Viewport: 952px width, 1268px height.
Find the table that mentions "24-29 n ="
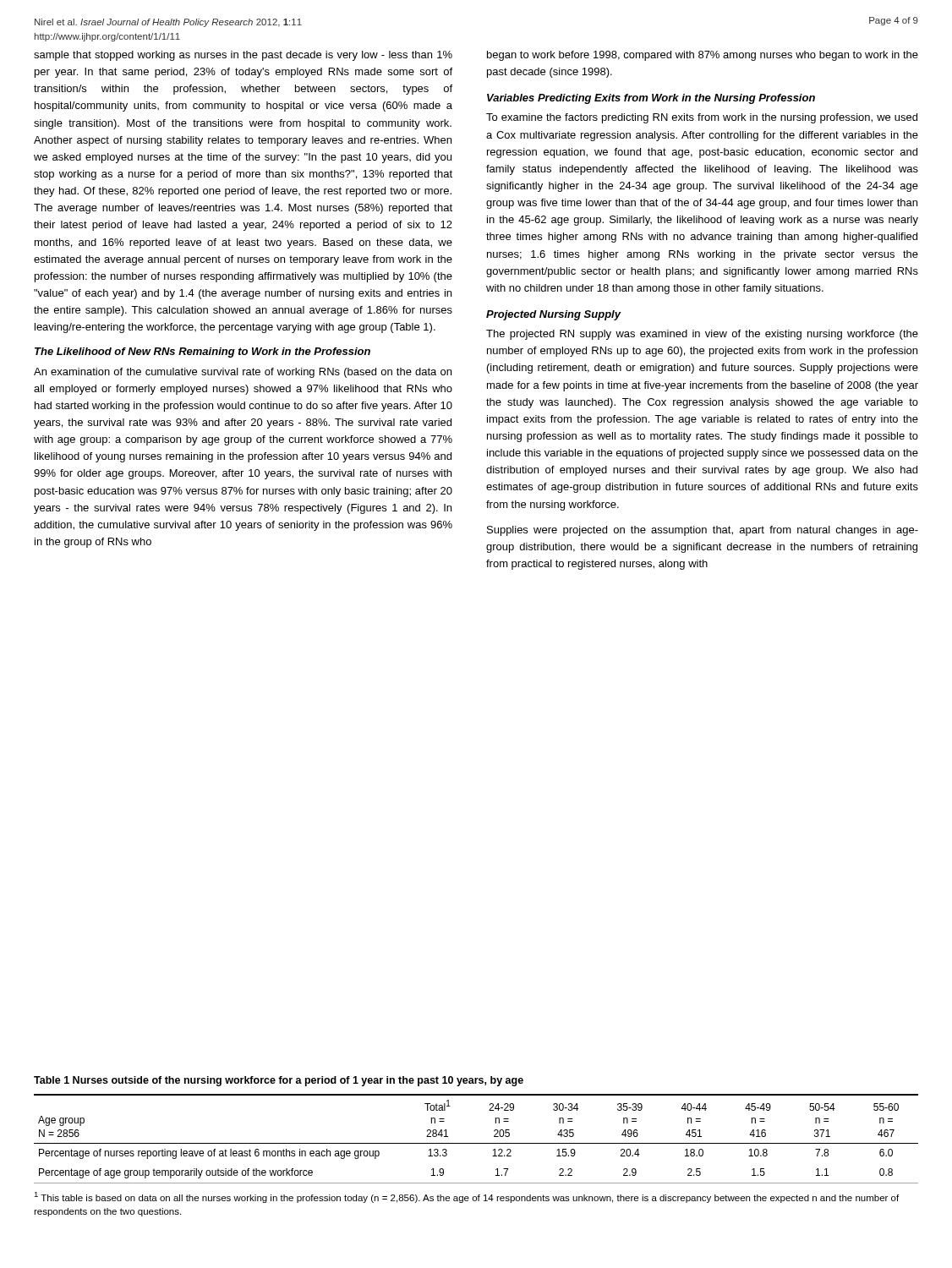476,1138
